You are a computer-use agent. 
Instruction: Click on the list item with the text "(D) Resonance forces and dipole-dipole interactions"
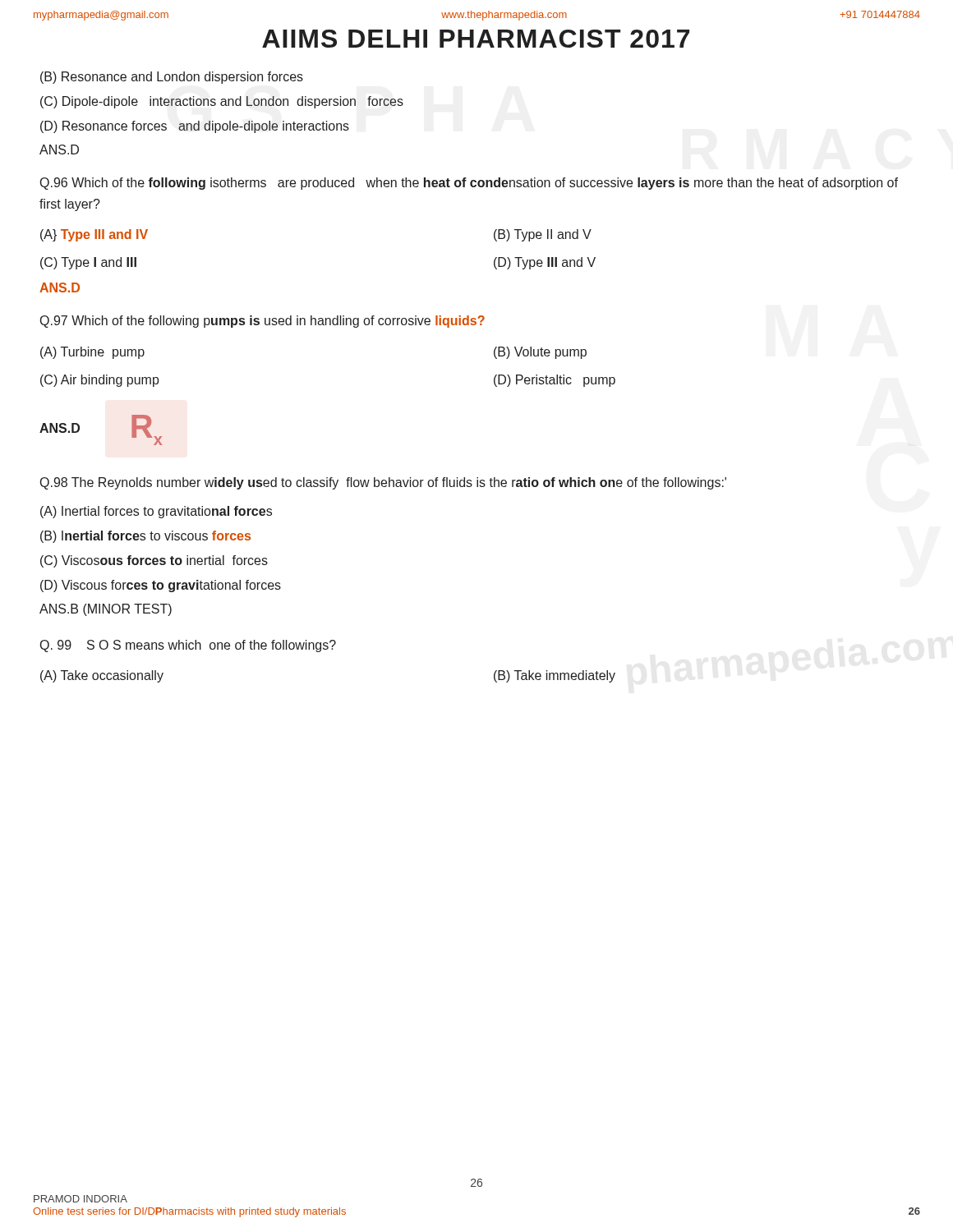point(194,126)
